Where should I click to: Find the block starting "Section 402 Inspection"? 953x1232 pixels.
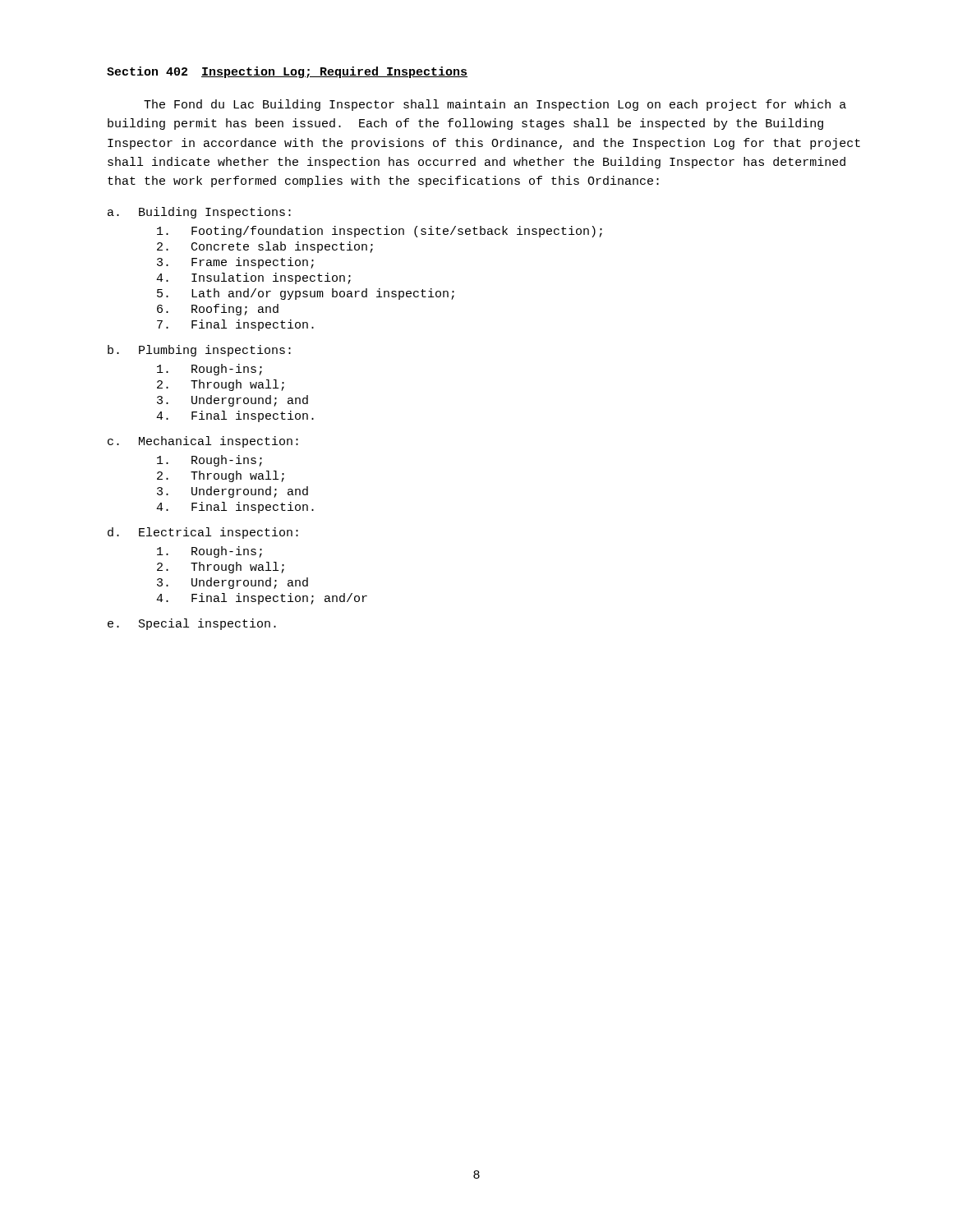pos(287,73)
